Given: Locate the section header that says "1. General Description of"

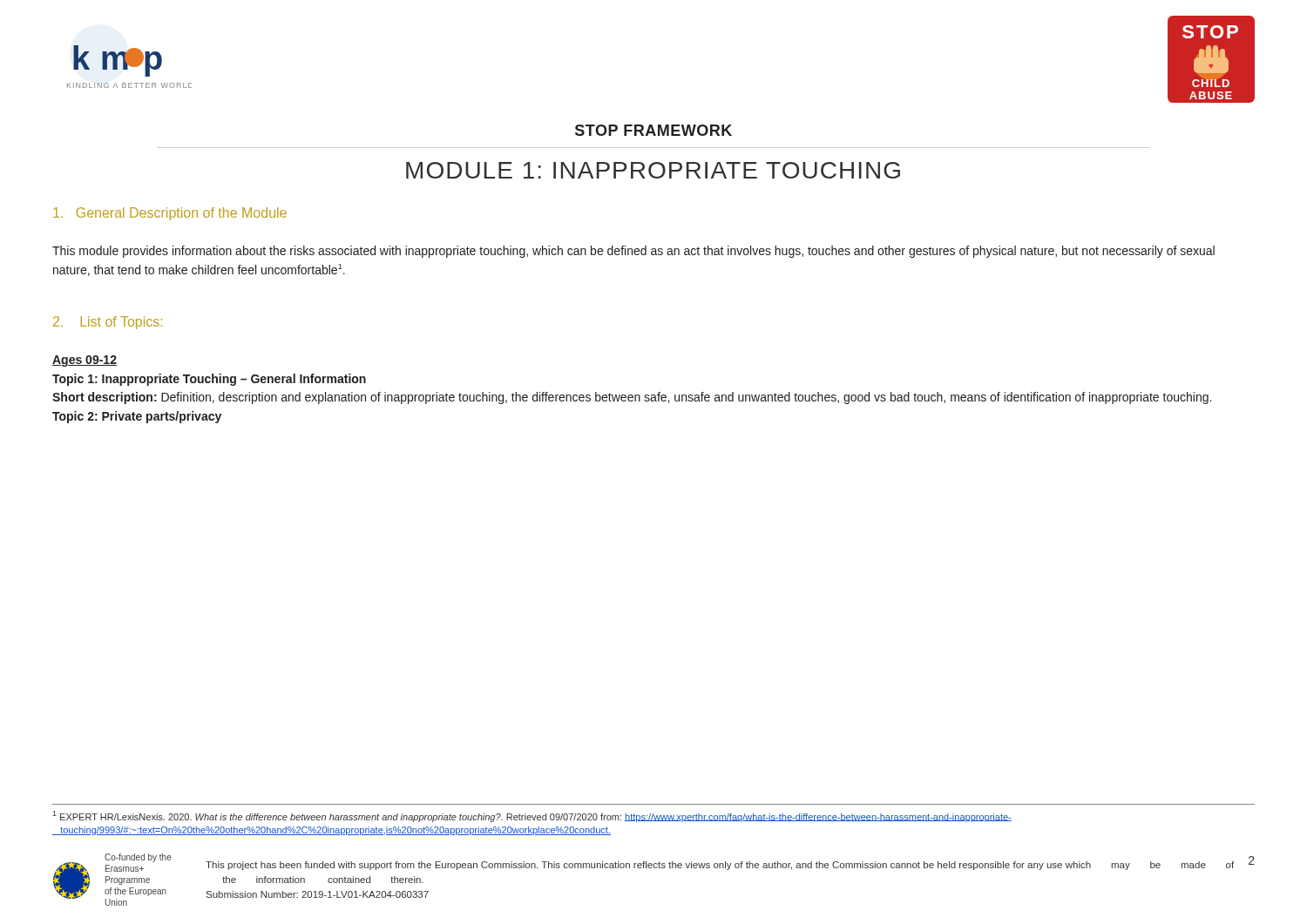Looking at the screenshot, I should click(x=170, y=213).
